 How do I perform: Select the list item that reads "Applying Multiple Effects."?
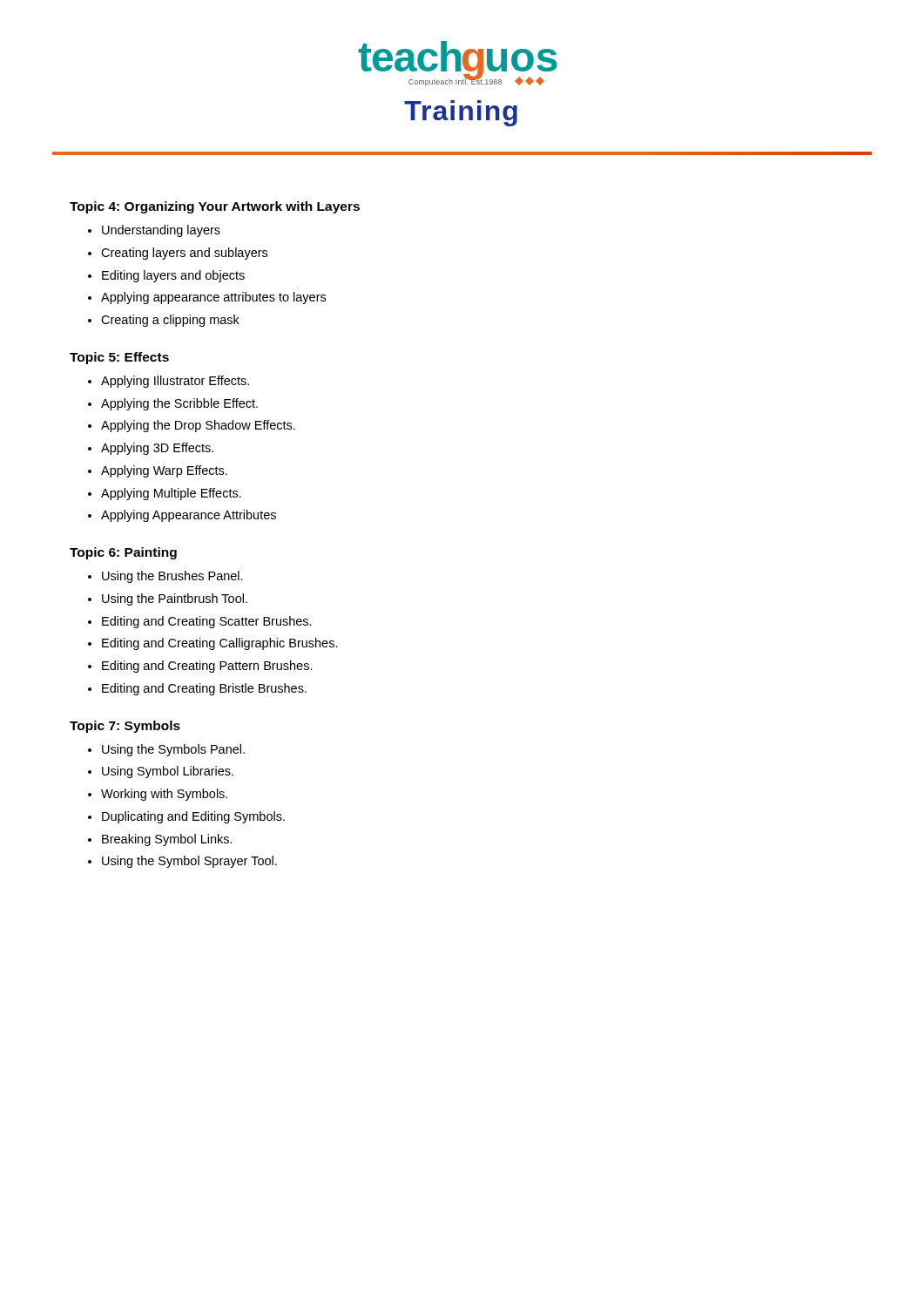(x=171, y=493)
